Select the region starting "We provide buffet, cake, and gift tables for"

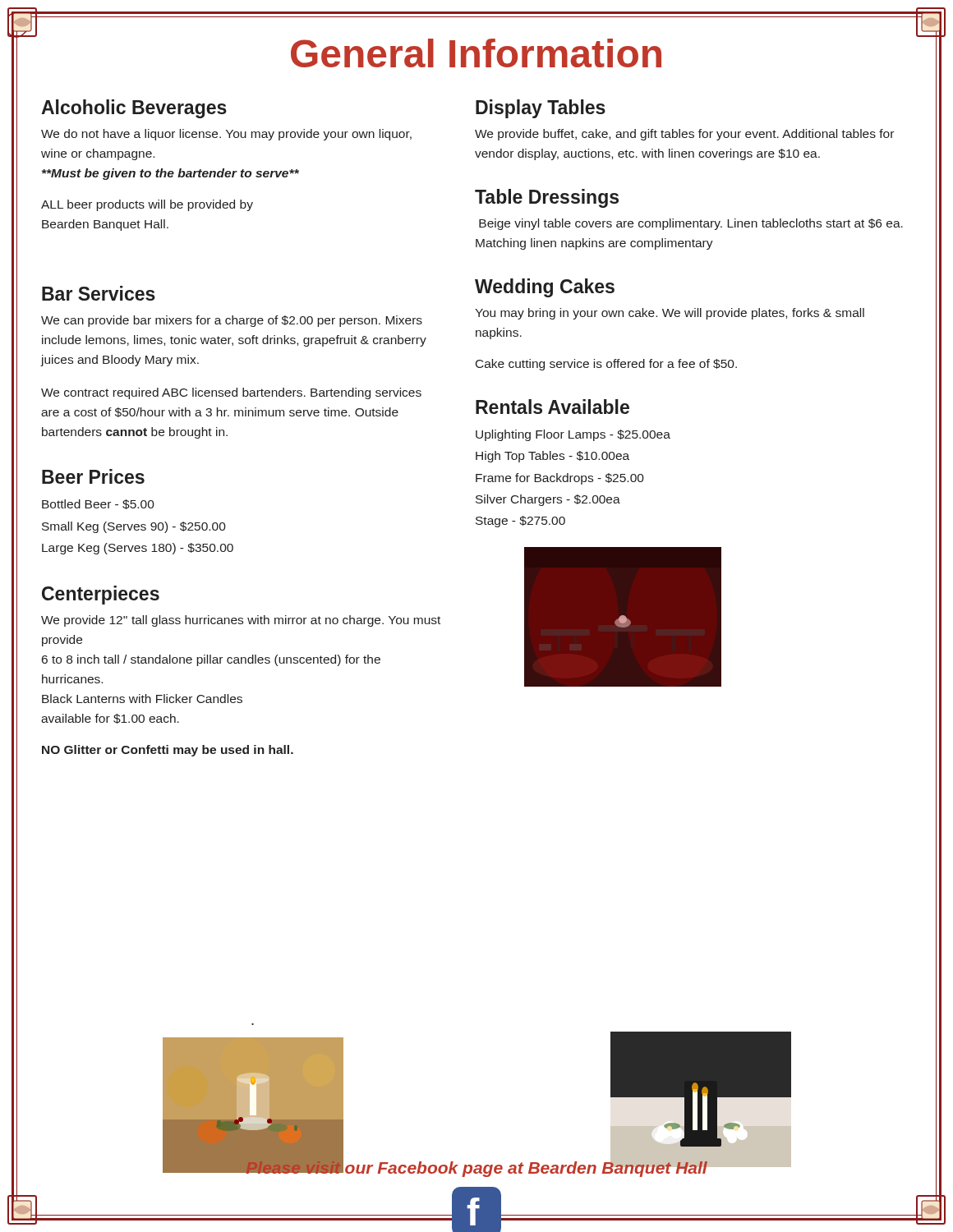point(685,143)
